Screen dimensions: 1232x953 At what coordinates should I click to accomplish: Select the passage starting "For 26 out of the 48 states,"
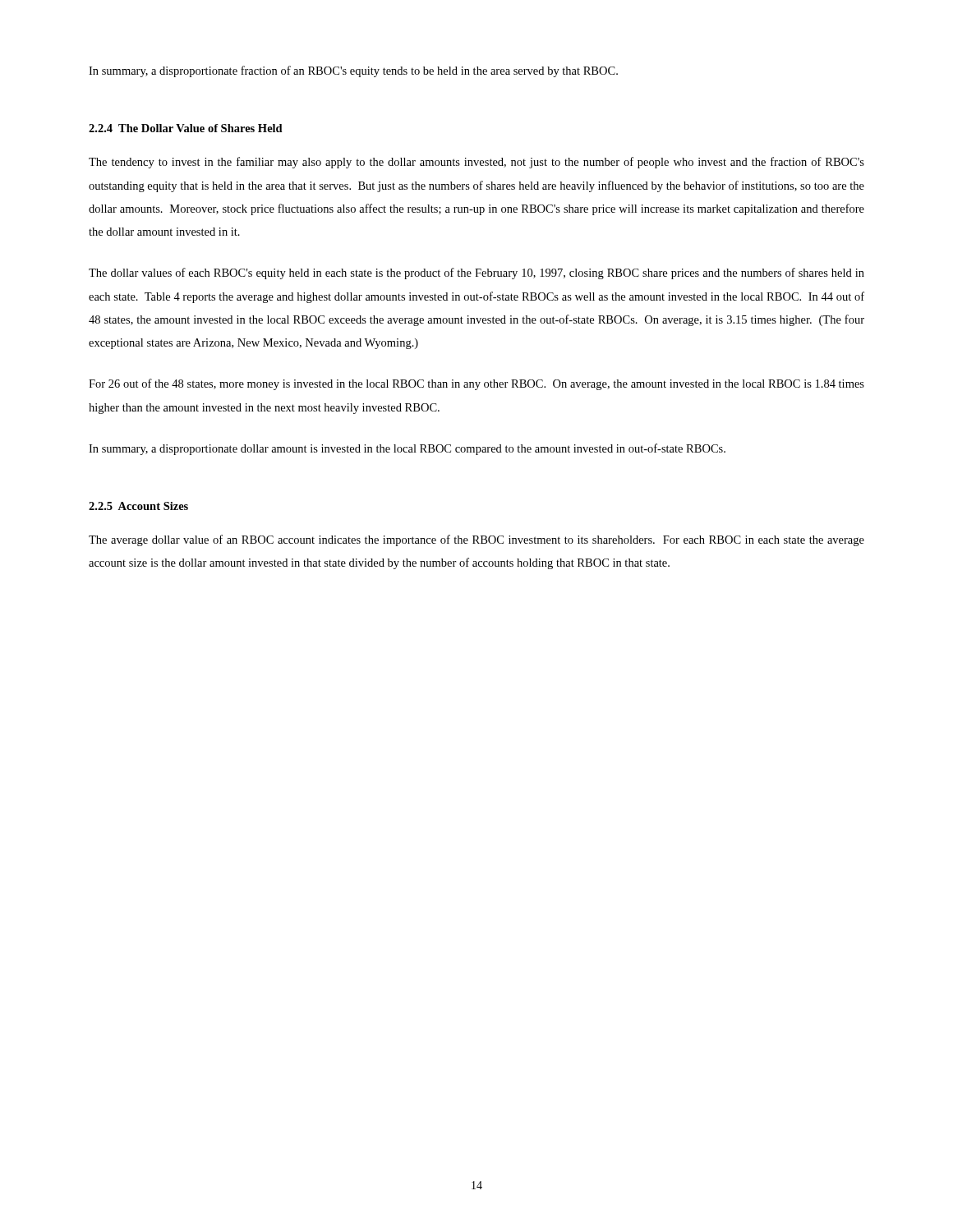pyautogui.click(x=476, y=396)
